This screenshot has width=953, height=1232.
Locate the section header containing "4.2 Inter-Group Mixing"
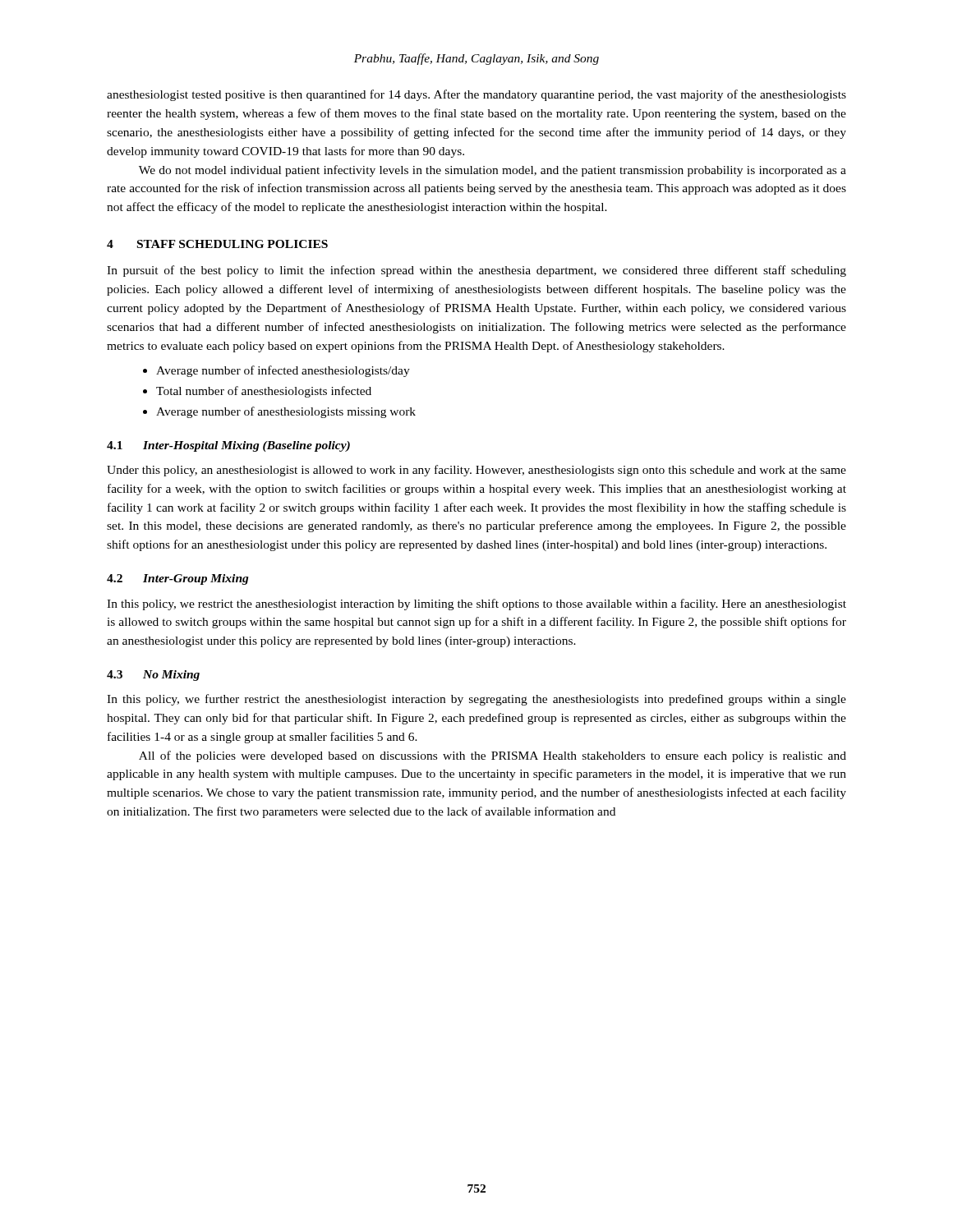[178, 578]
